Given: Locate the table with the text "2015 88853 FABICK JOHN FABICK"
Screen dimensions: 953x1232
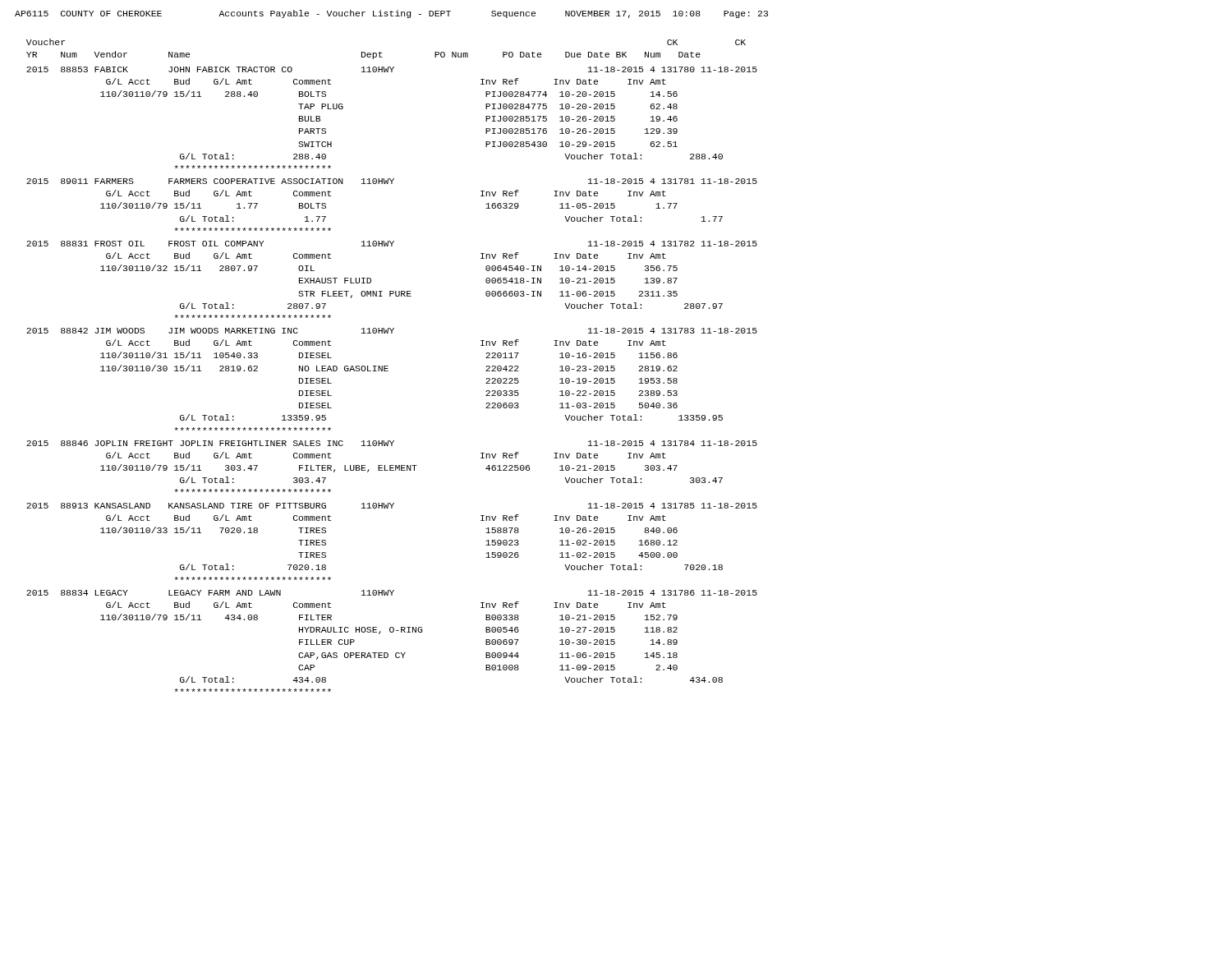Looking at the screenshot, I should [x=616, y=119].
